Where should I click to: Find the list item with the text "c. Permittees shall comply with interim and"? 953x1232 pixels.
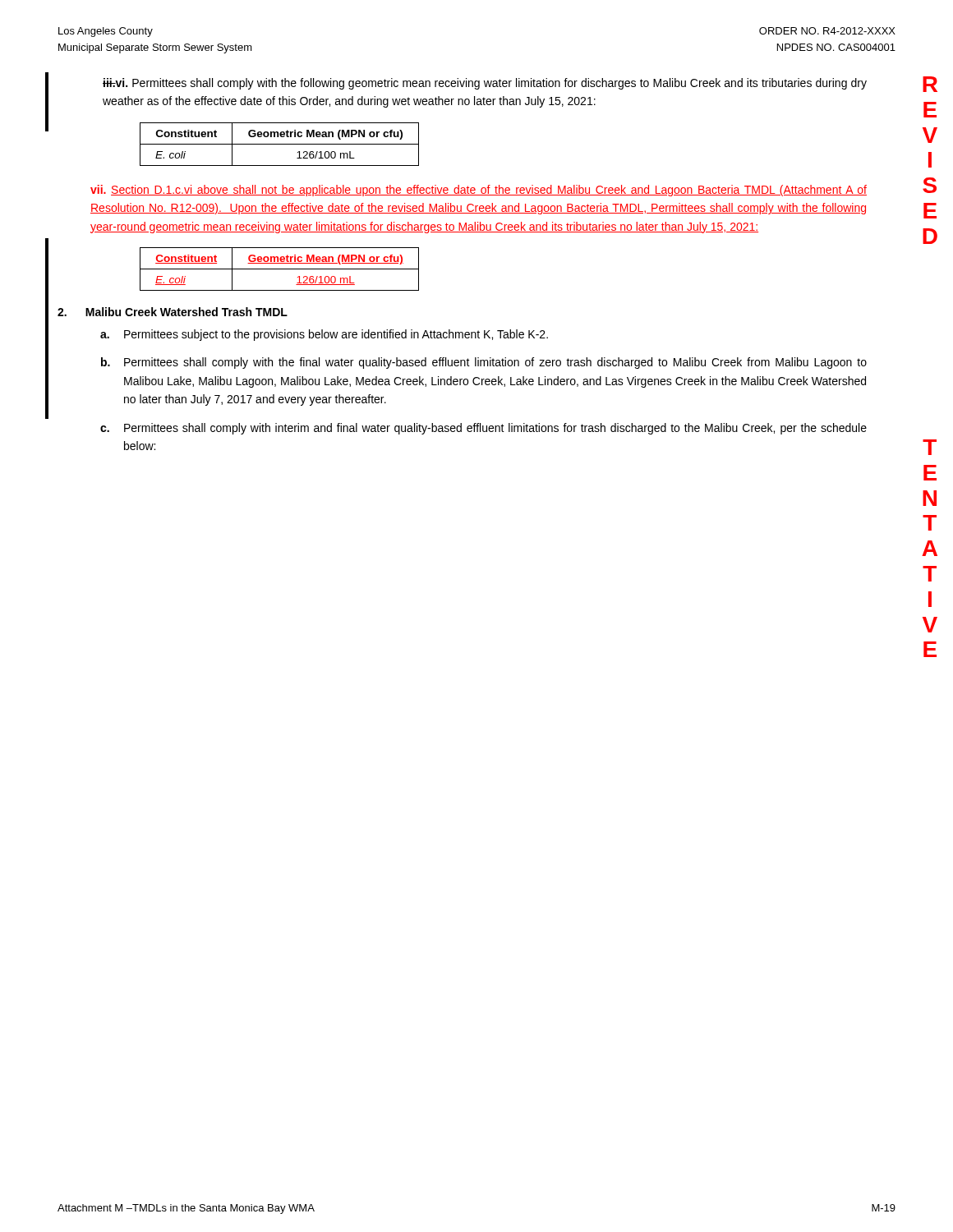(484, 437)
